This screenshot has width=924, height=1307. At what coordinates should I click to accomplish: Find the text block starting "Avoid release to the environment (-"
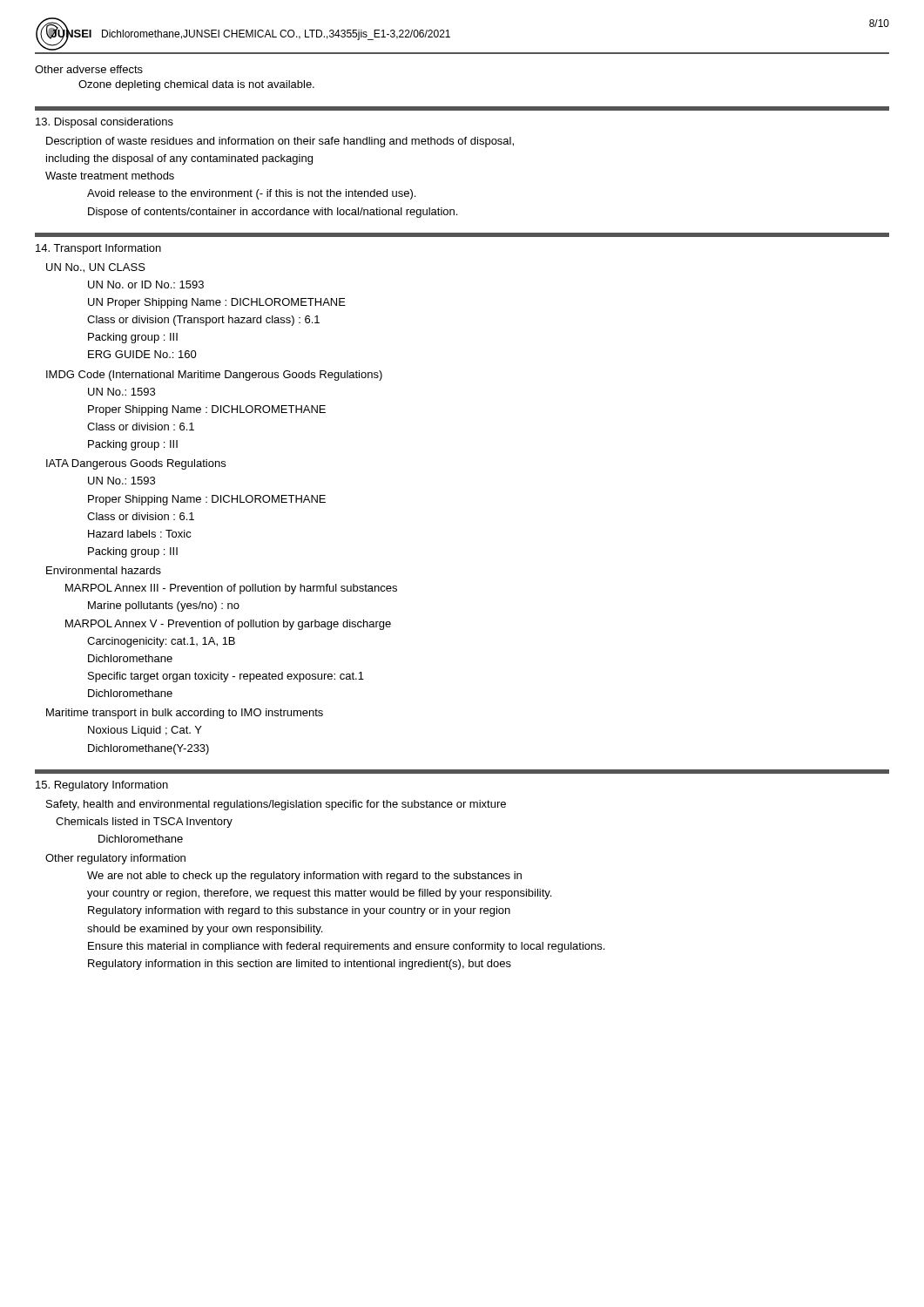(273, 202)
